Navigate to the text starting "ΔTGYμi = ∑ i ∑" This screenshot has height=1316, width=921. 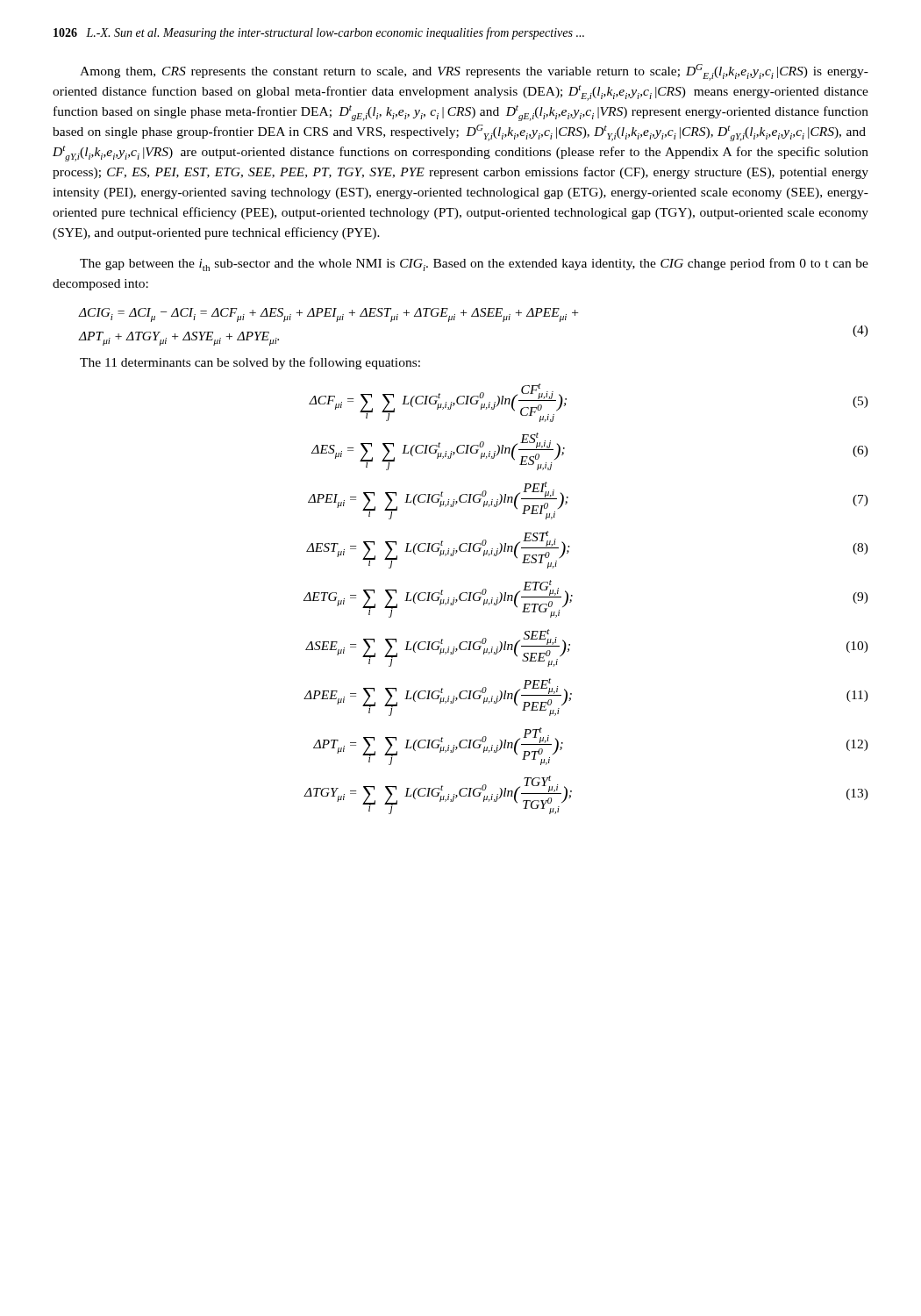point(460,793)
